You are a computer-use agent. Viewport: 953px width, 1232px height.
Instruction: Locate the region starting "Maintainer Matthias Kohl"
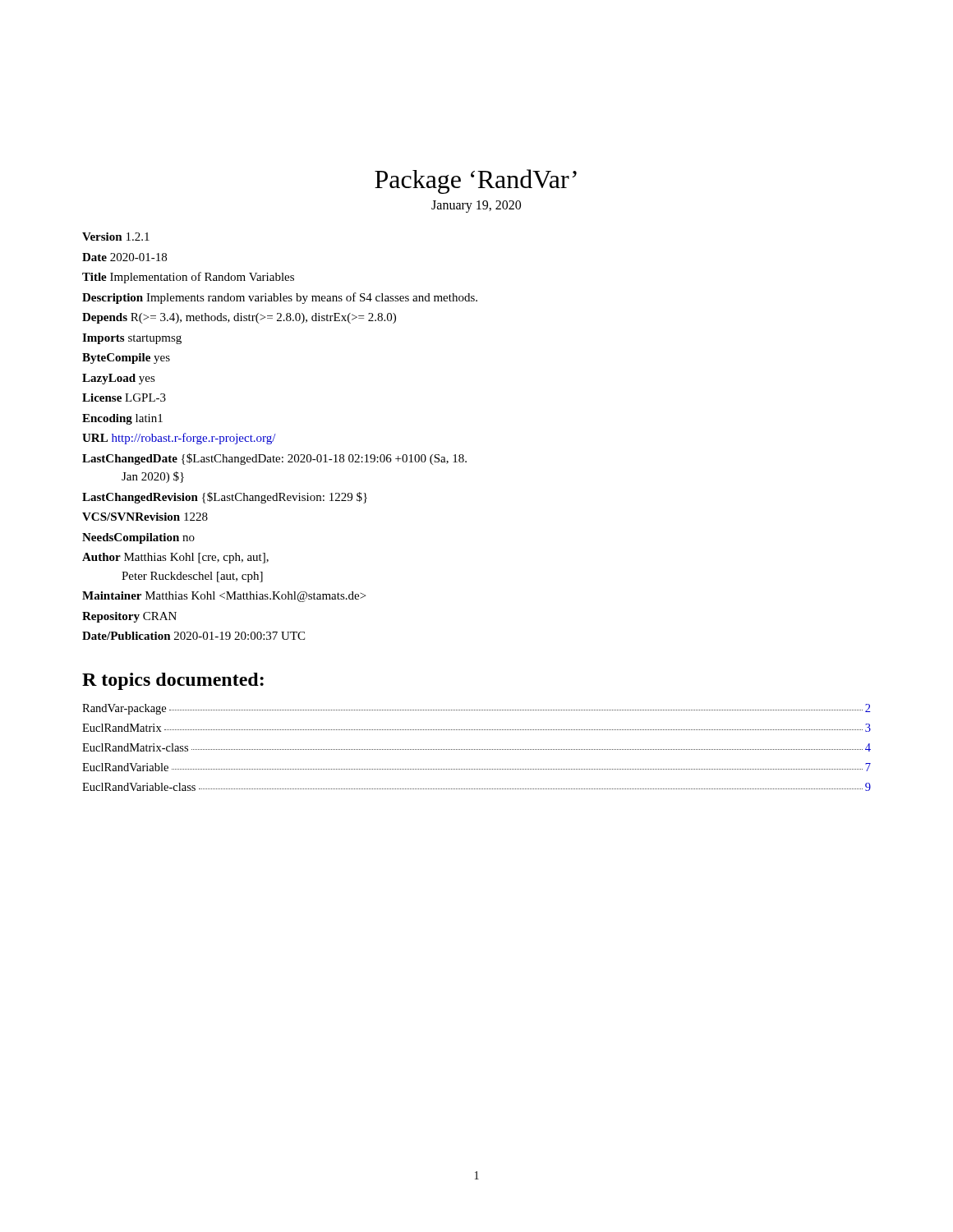(x=224, y=595)
